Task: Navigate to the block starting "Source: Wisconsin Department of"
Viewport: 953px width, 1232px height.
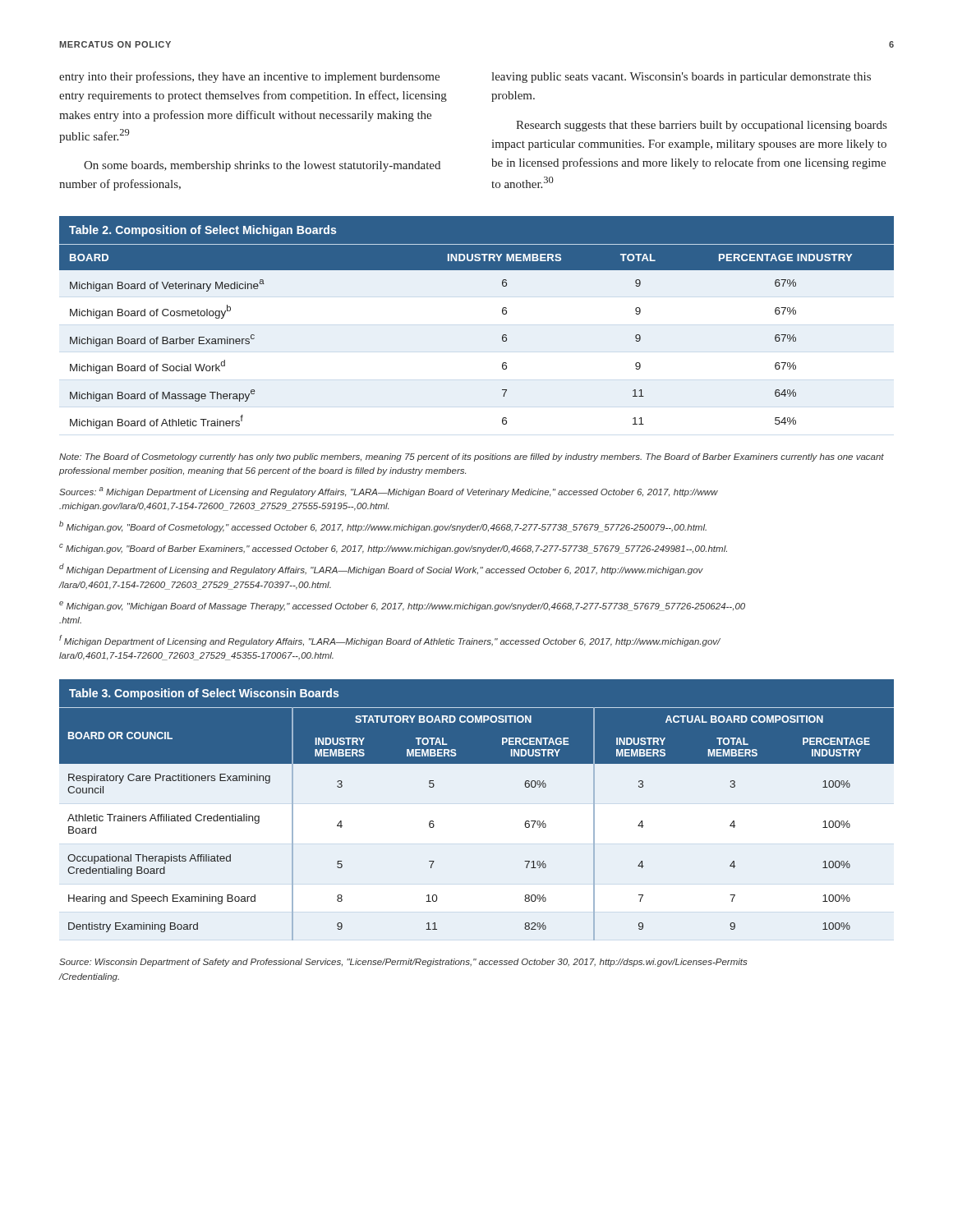Action: click(x=476, y=970)
